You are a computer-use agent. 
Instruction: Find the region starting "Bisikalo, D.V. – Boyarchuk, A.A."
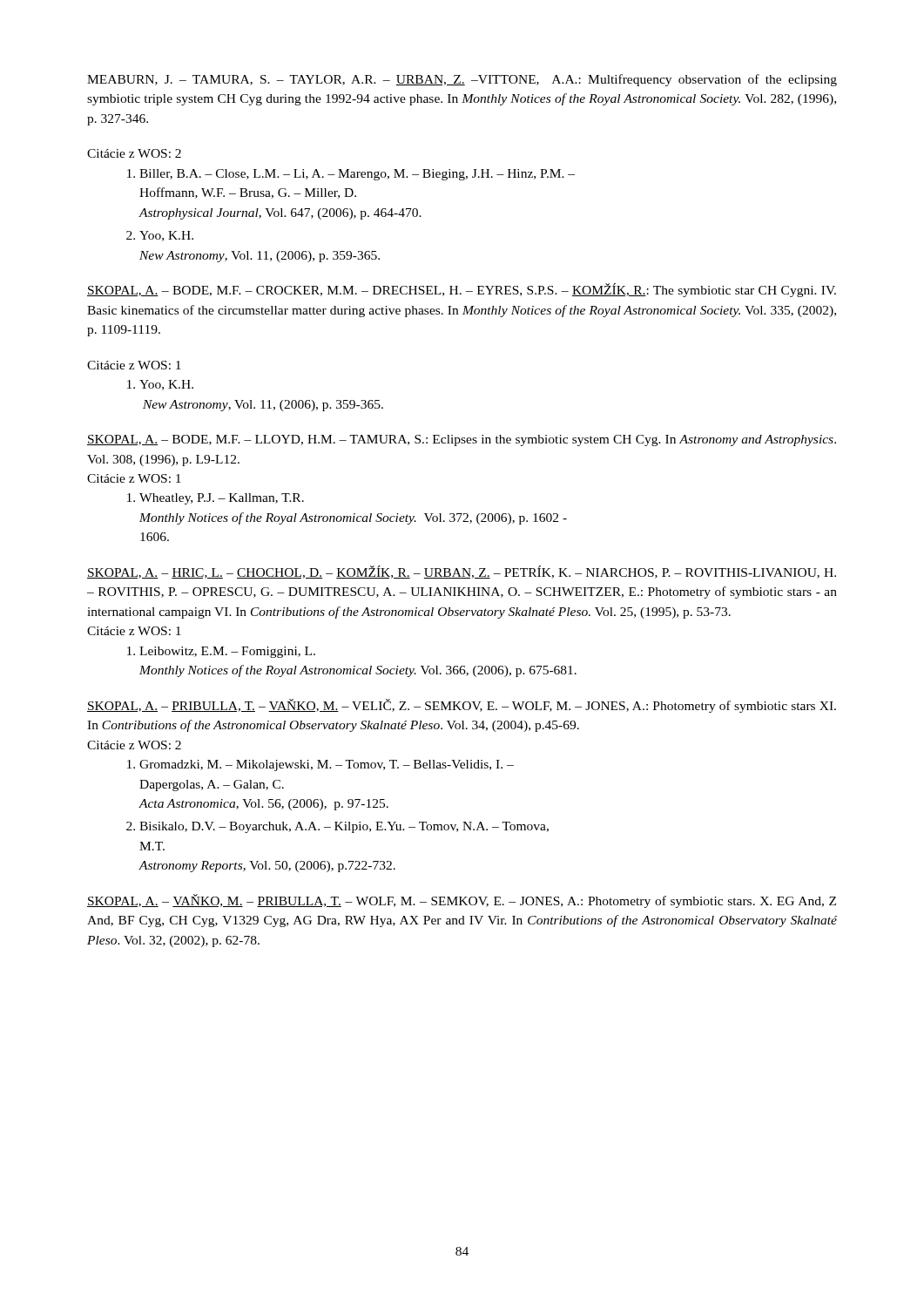pos(344,827)
